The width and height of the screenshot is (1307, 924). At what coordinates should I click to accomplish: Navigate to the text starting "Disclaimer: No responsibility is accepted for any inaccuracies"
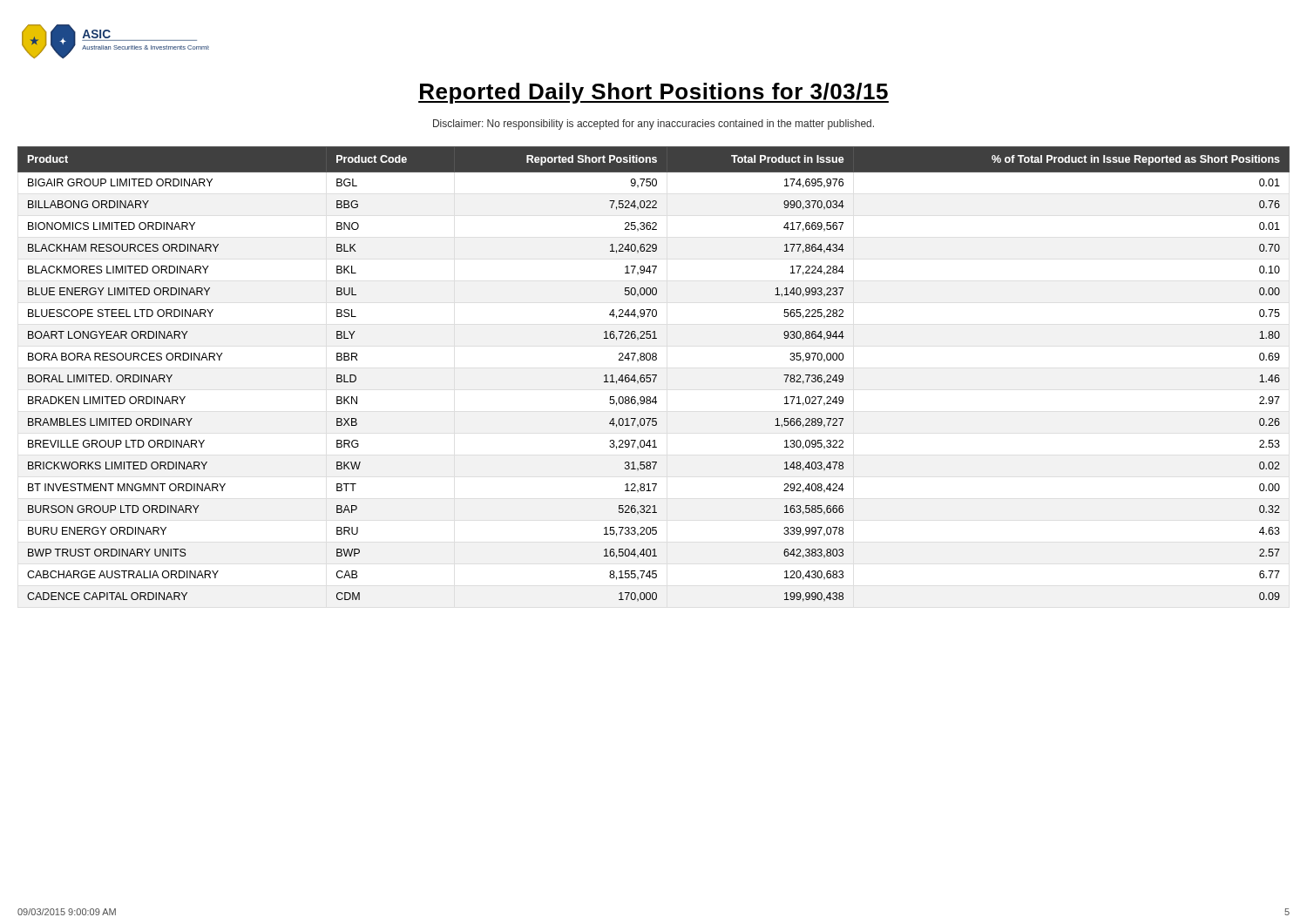(x=654, y=124)
